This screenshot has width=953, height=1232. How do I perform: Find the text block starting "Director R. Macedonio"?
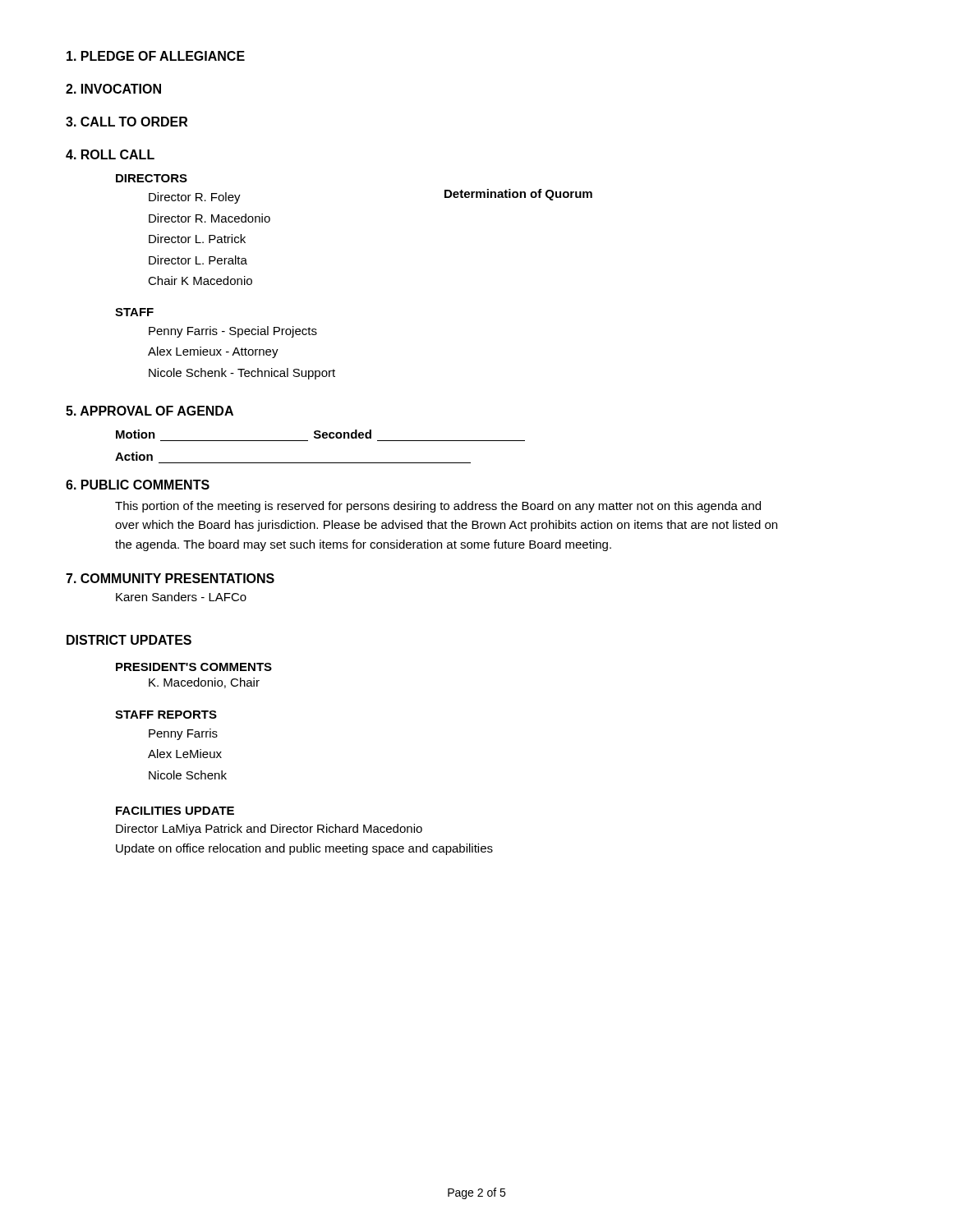point(209,218)
